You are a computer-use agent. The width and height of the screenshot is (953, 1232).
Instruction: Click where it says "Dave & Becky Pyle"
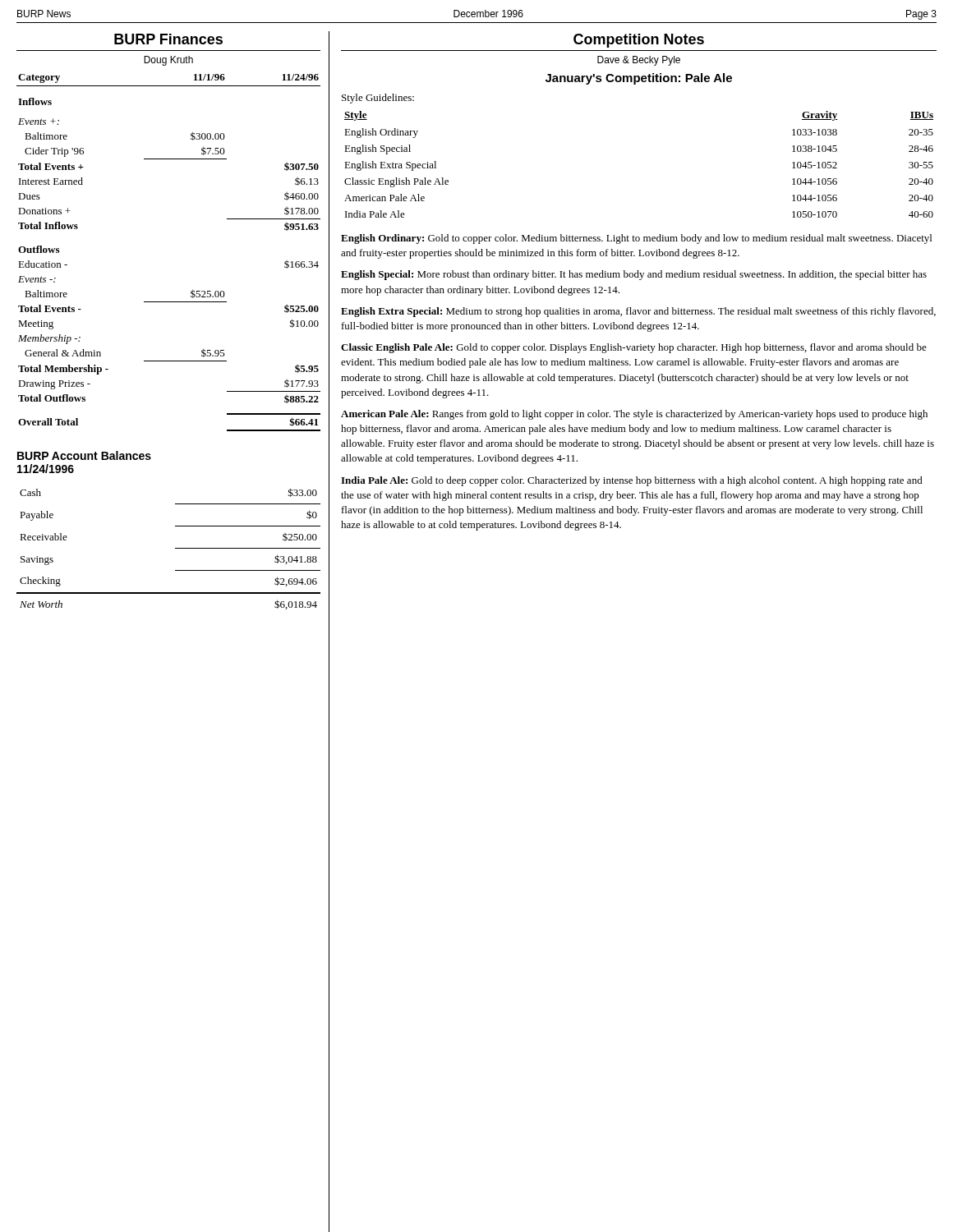point(639,60)
